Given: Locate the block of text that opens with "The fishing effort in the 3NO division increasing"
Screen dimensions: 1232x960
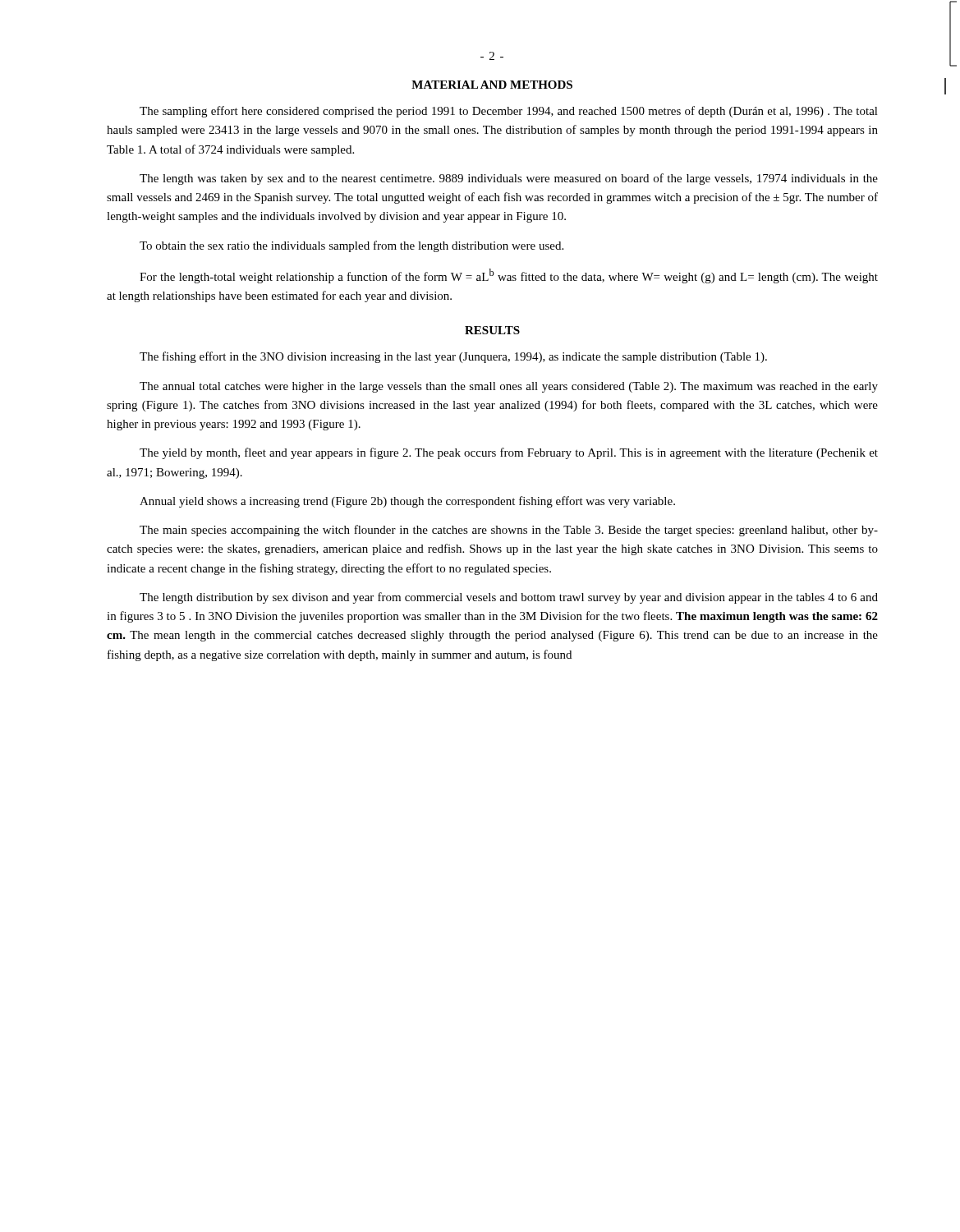Looking at the screenshot, I should (454, 357).
